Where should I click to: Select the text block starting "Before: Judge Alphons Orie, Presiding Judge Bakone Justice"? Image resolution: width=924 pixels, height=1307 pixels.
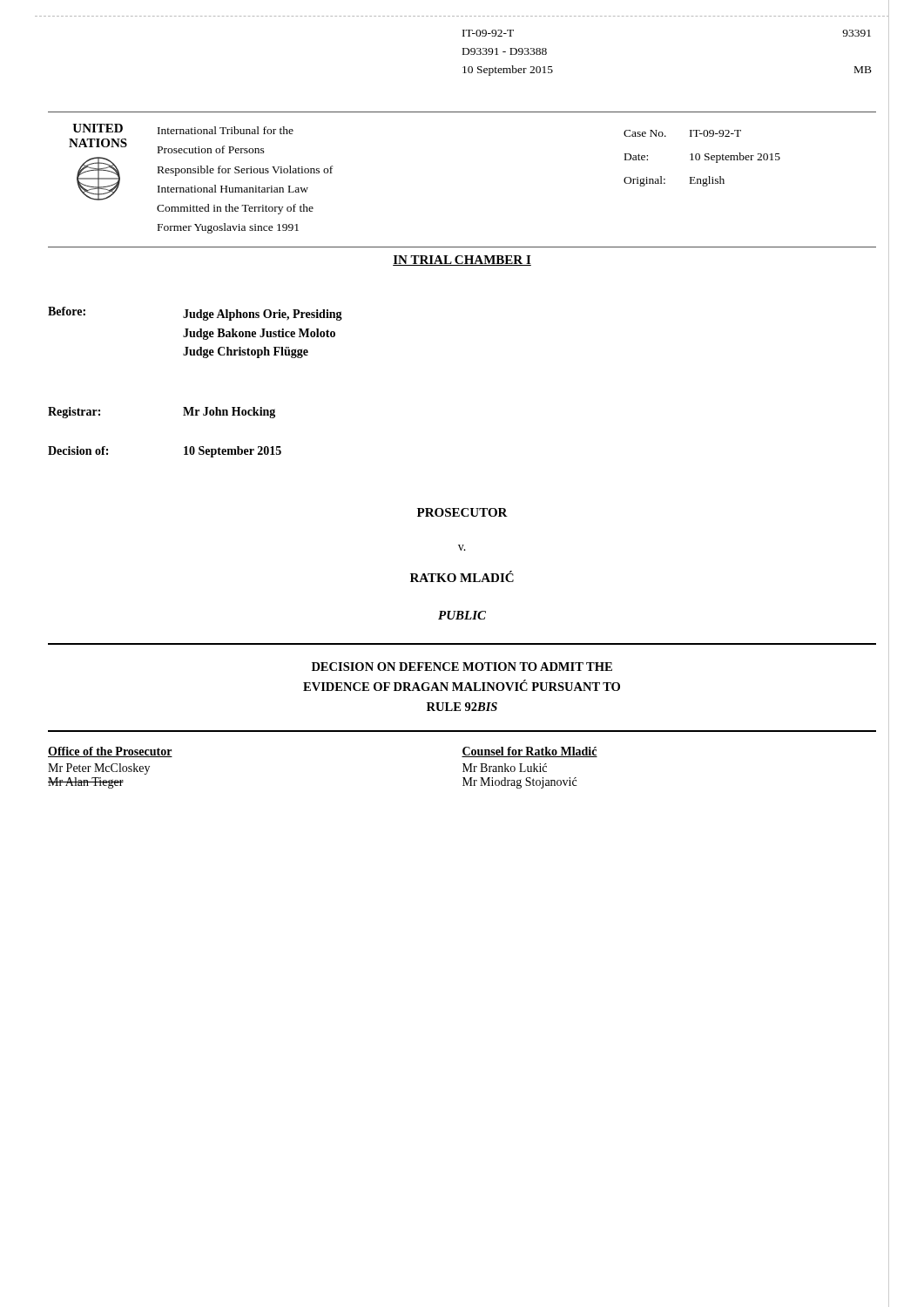pyautogui.click(x=195, y=333)
